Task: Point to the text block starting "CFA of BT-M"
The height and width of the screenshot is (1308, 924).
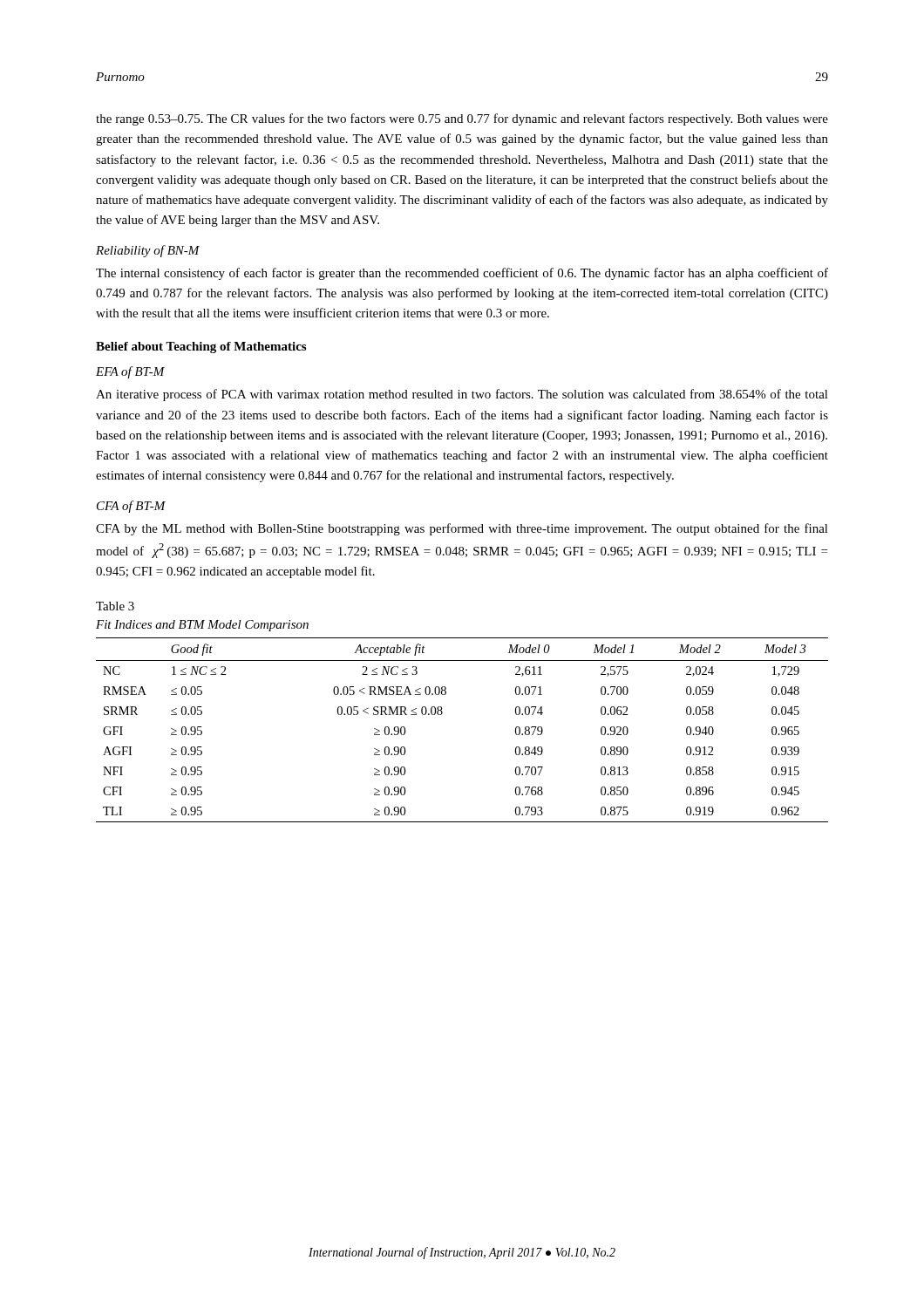Action: tap(130, 505)
